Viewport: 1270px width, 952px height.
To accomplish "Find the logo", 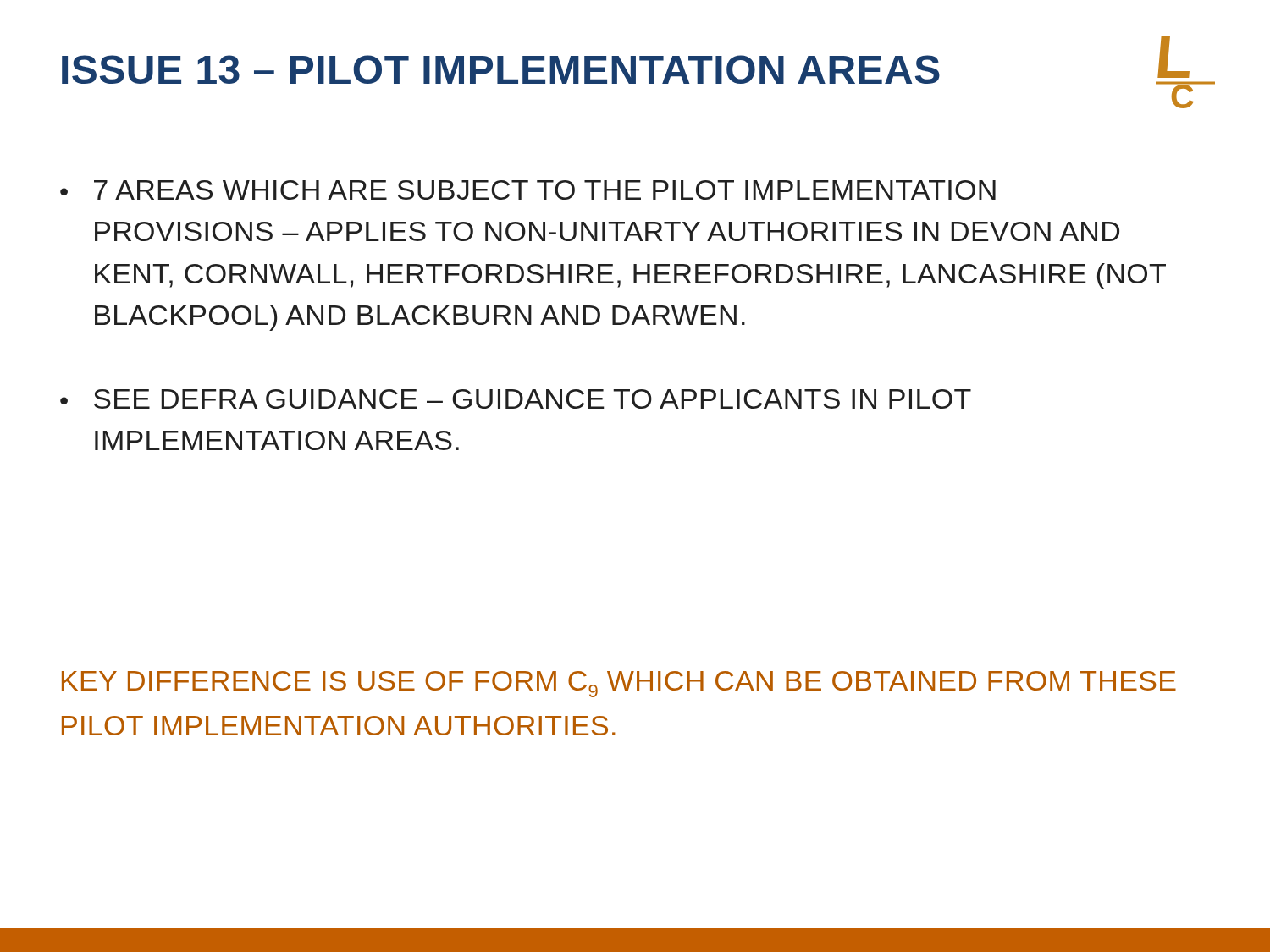I will [1185, 68].
